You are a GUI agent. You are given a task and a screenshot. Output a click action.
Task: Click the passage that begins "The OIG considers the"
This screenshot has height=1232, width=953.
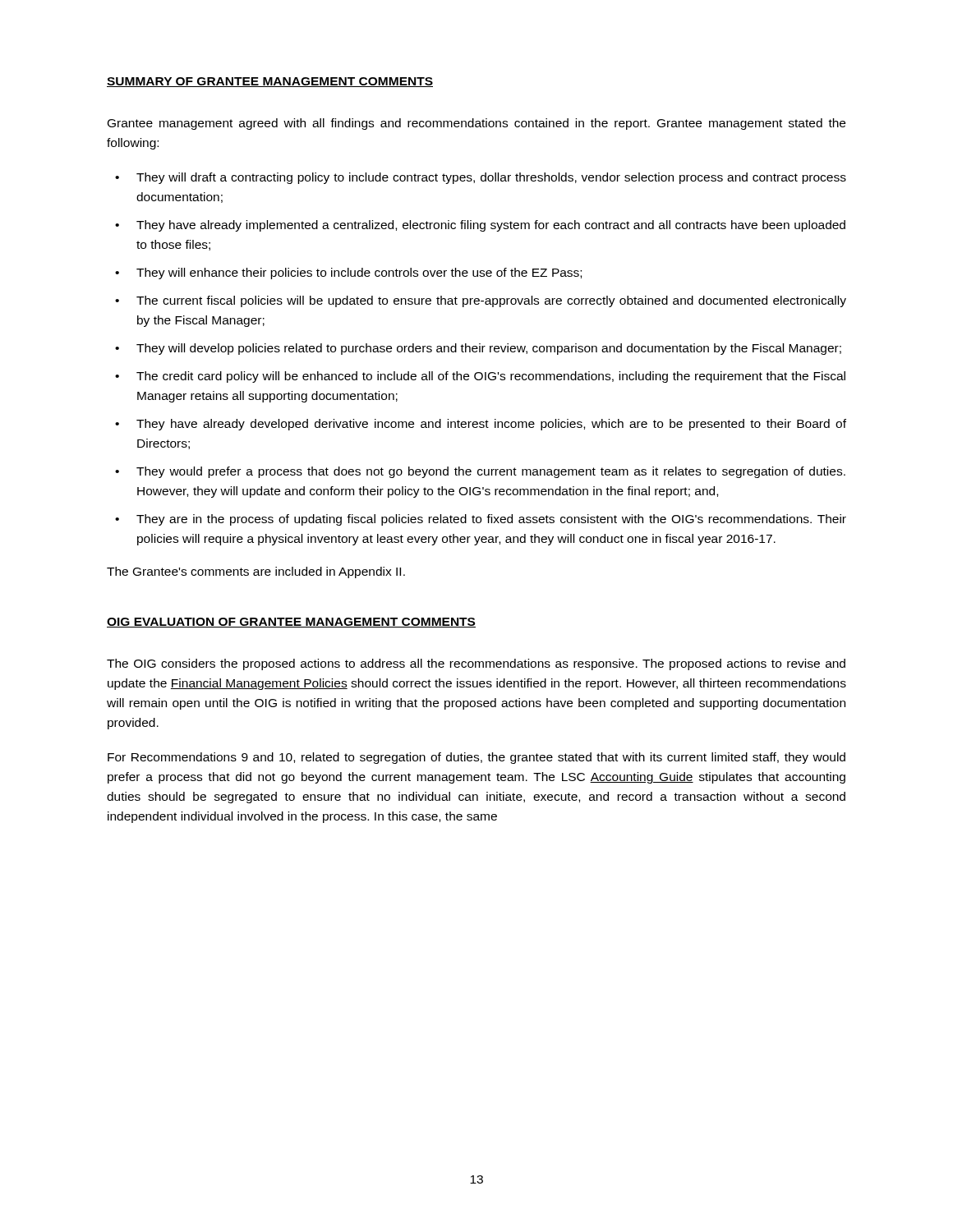pos(476,693)
